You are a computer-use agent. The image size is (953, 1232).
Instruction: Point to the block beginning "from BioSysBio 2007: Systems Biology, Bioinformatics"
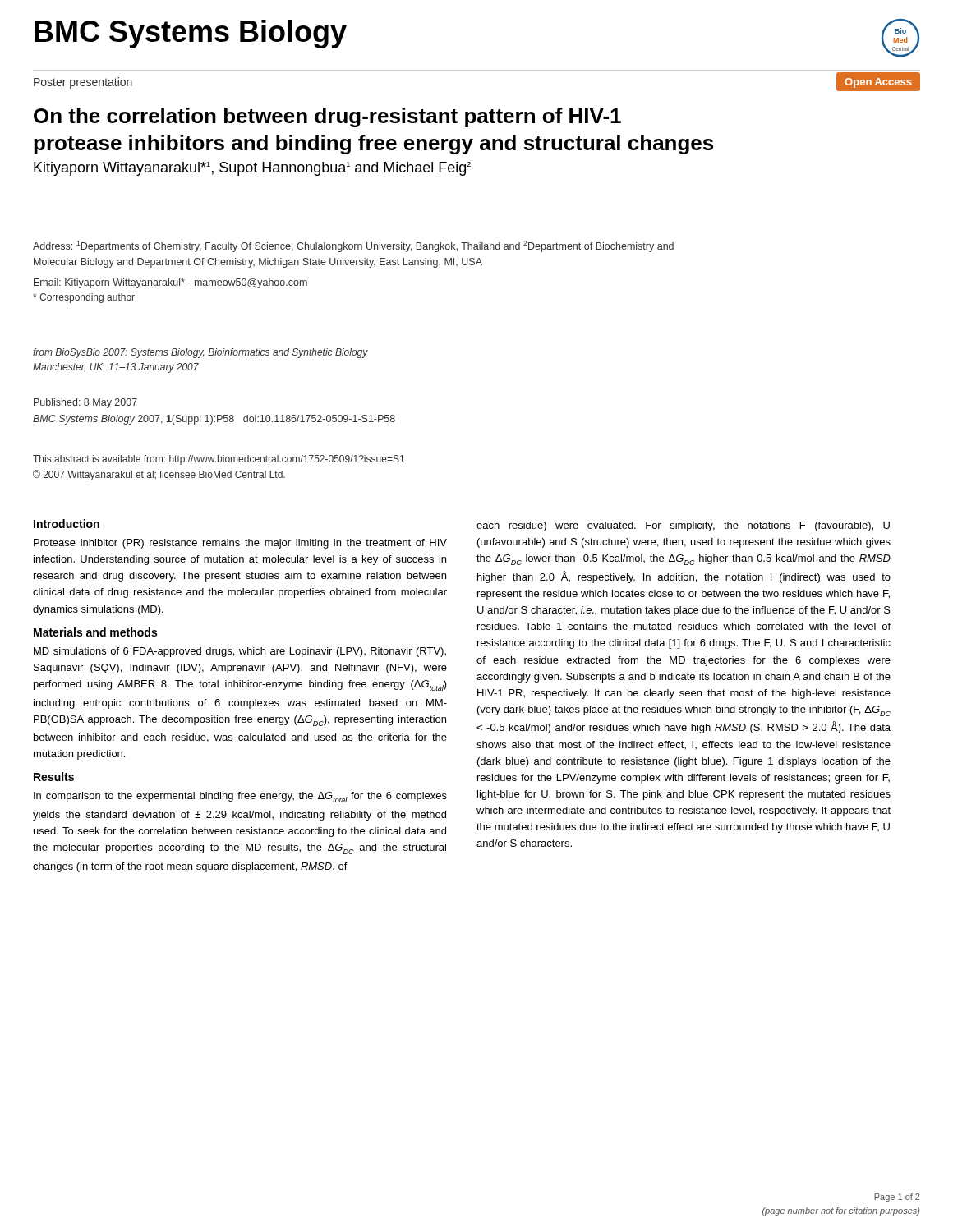coord(200,360)
